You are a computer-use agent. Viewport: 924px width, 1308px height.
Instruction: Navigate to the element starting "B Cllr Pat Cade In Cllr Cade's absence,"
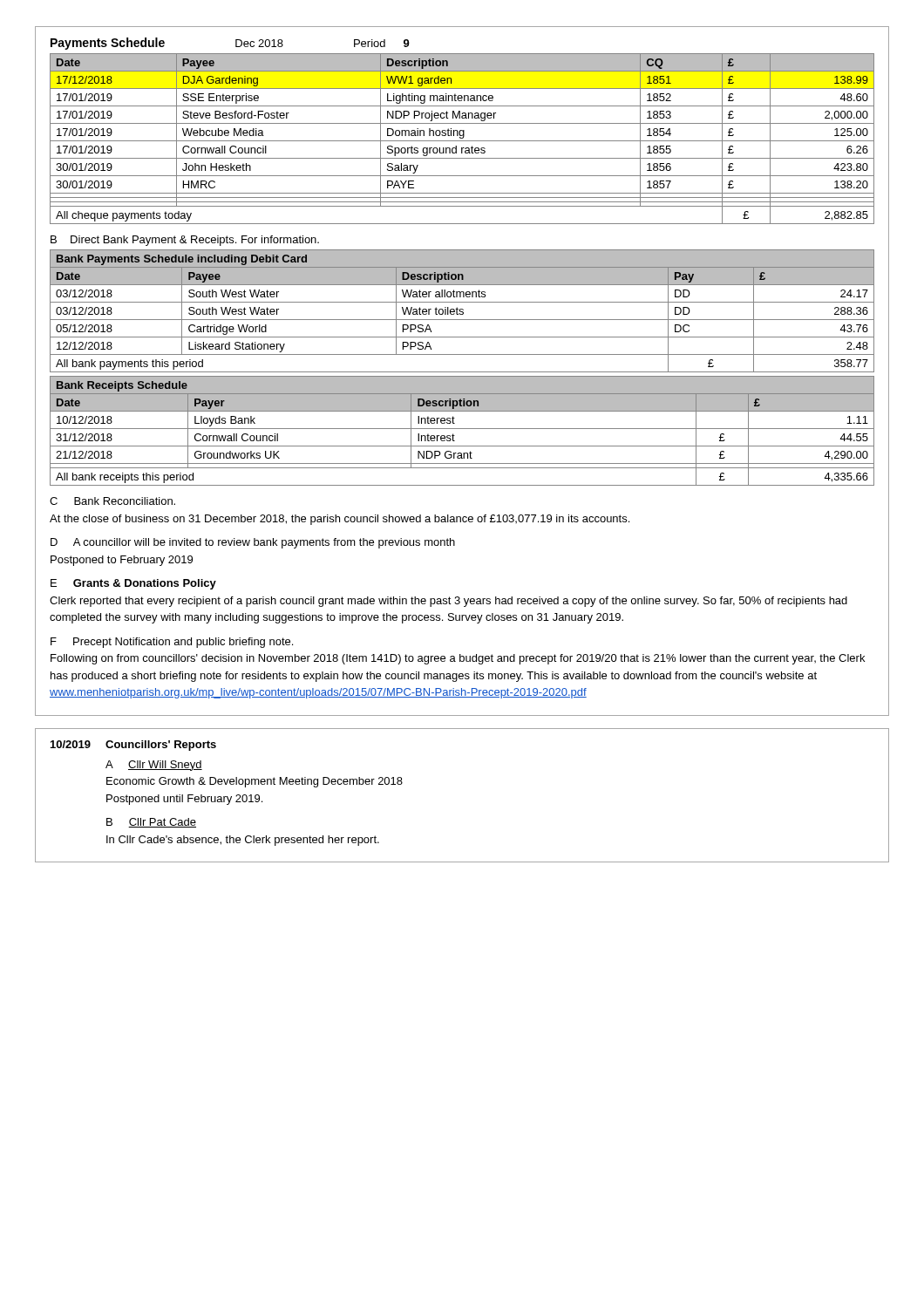[151, 823]
